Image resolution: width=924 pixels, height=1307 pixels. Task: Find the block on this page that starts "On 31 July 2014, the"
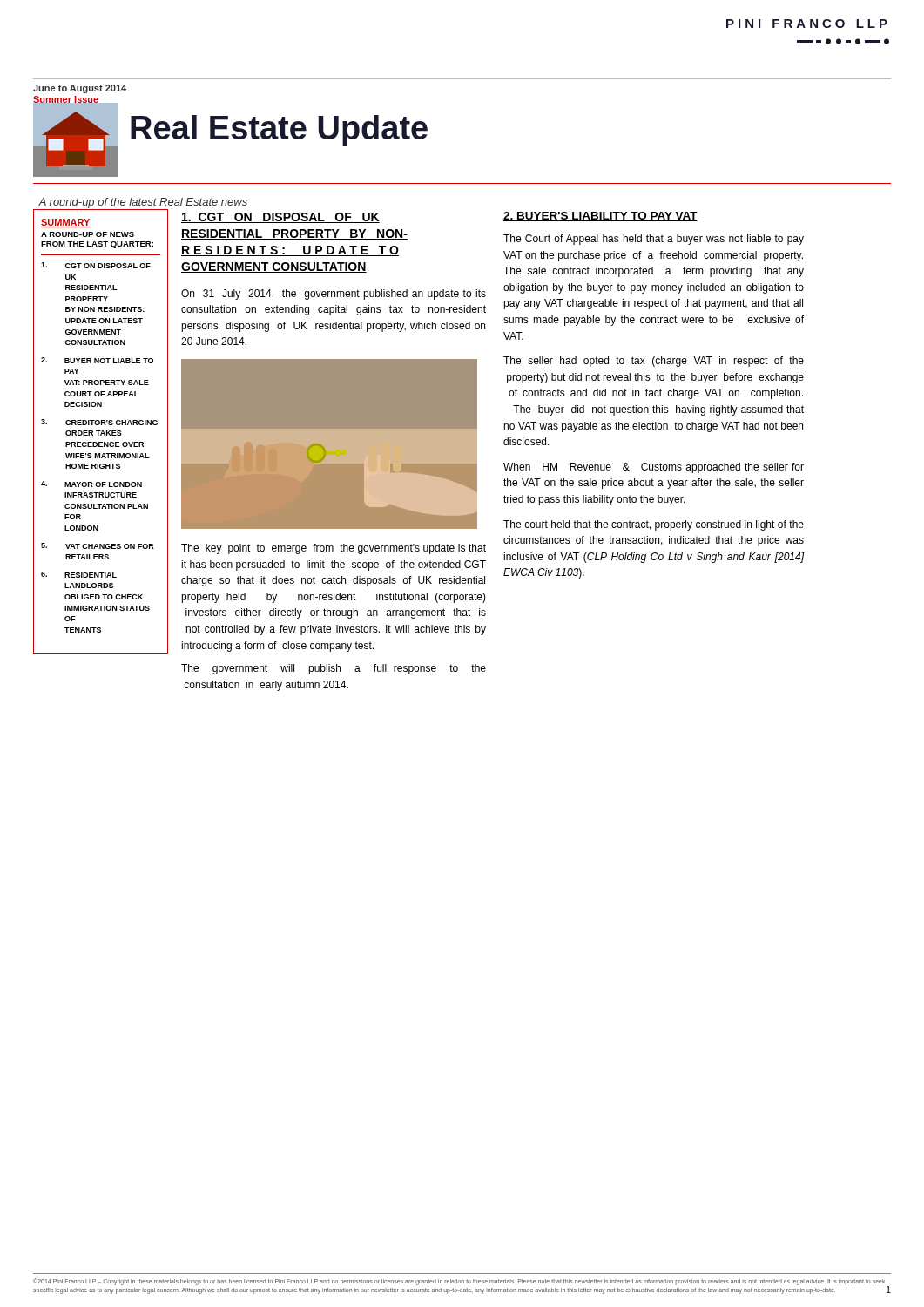(x=334, y=318)
